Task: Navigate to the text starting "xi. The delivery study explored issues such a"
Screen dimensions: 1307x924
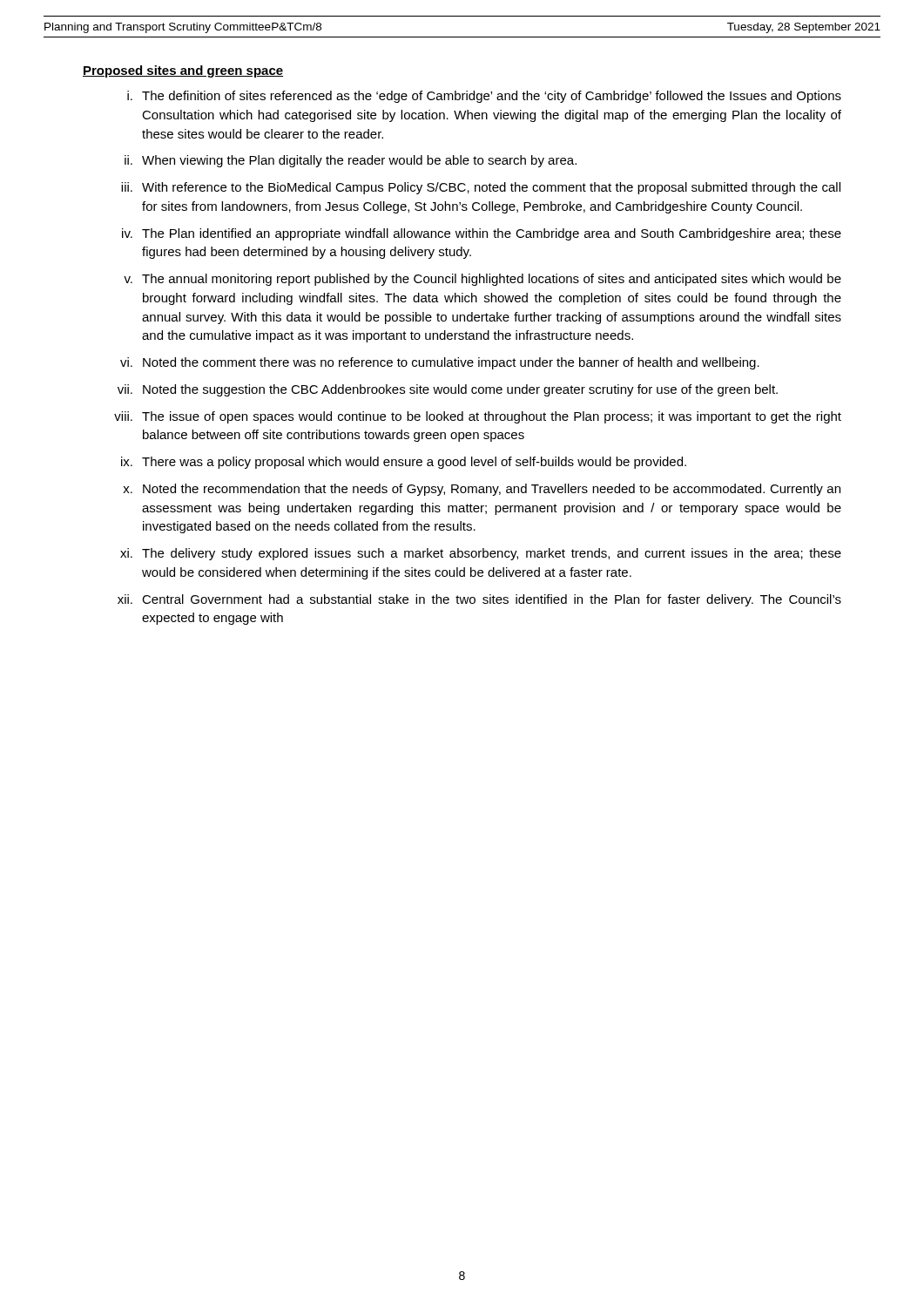Action: 462,563
